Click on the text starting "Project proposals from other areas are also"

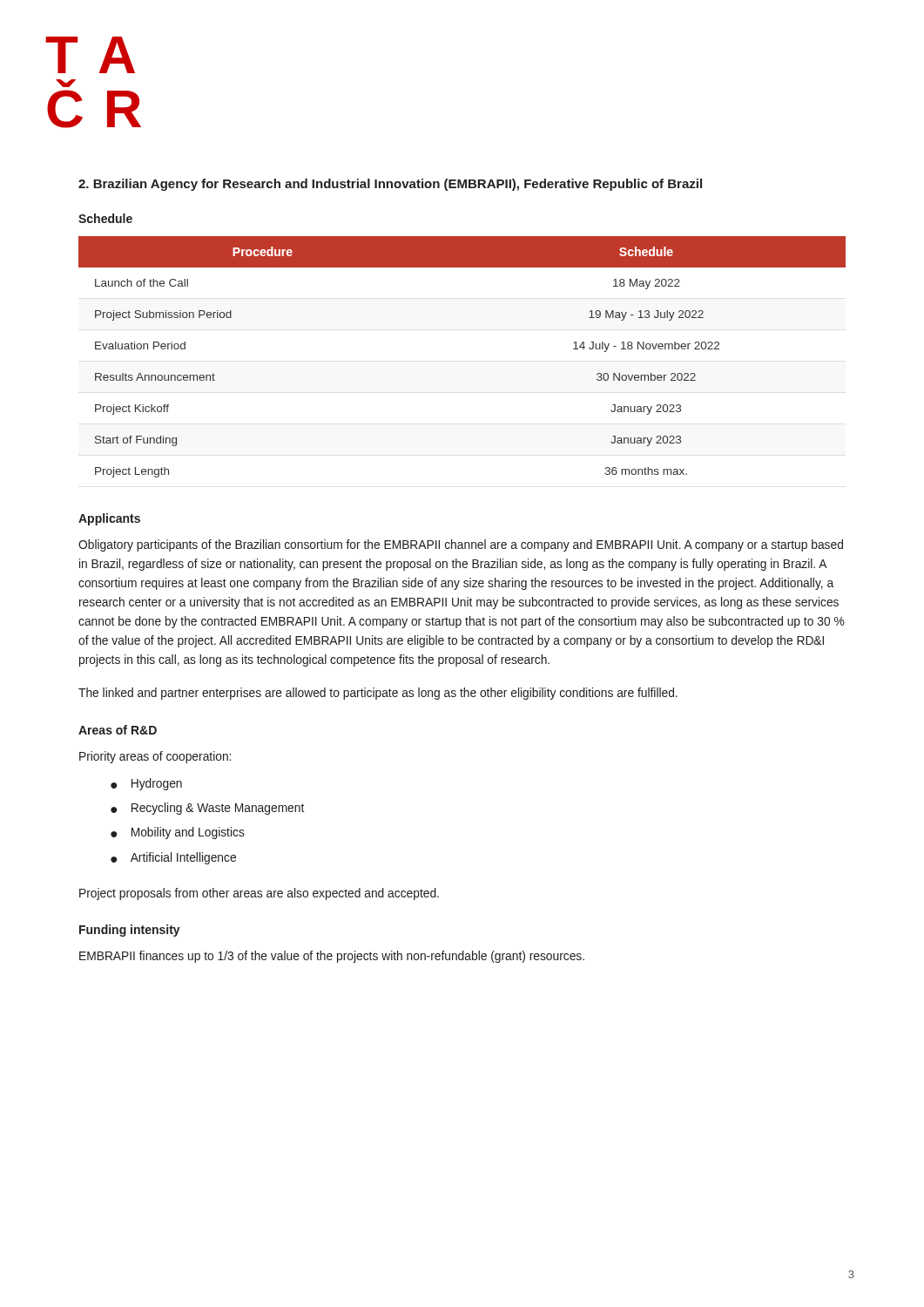click(x=259, y=894)
